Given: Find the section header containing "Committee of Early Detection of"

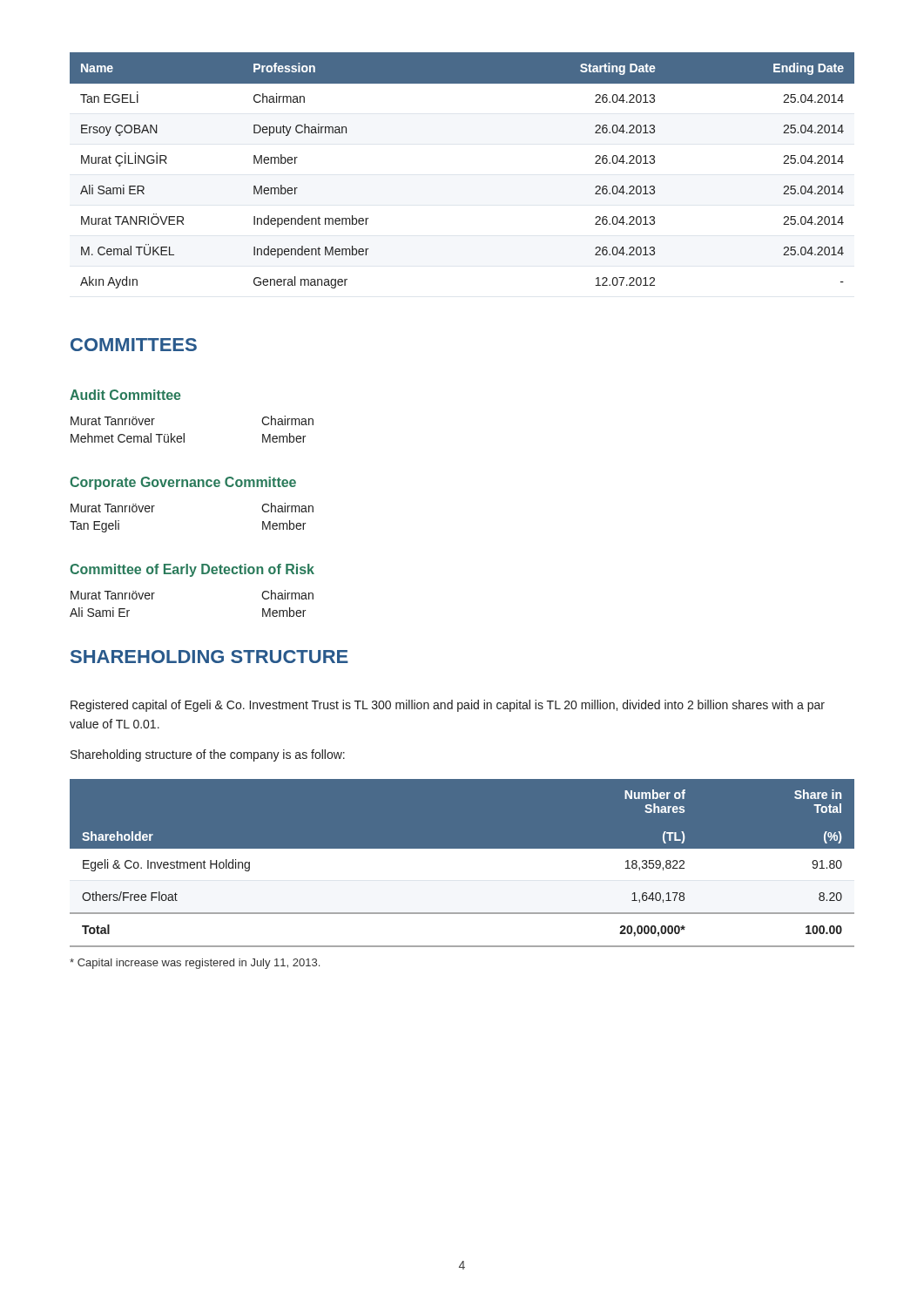Looking at the screenshot, I should click(192, 570).
